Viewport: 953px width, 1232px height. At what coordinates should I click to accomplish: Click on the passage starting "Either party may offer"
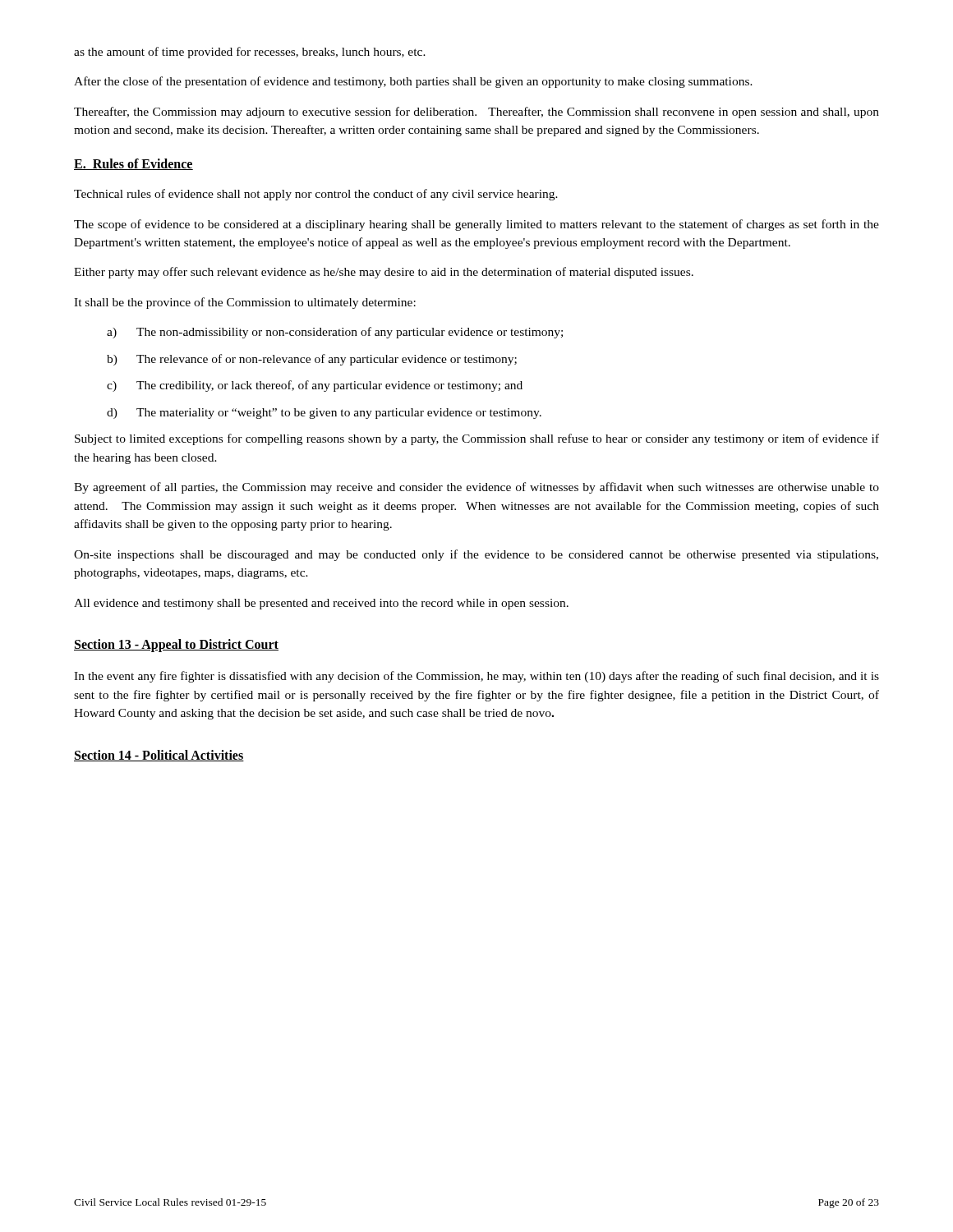click(x=476, y=272)
